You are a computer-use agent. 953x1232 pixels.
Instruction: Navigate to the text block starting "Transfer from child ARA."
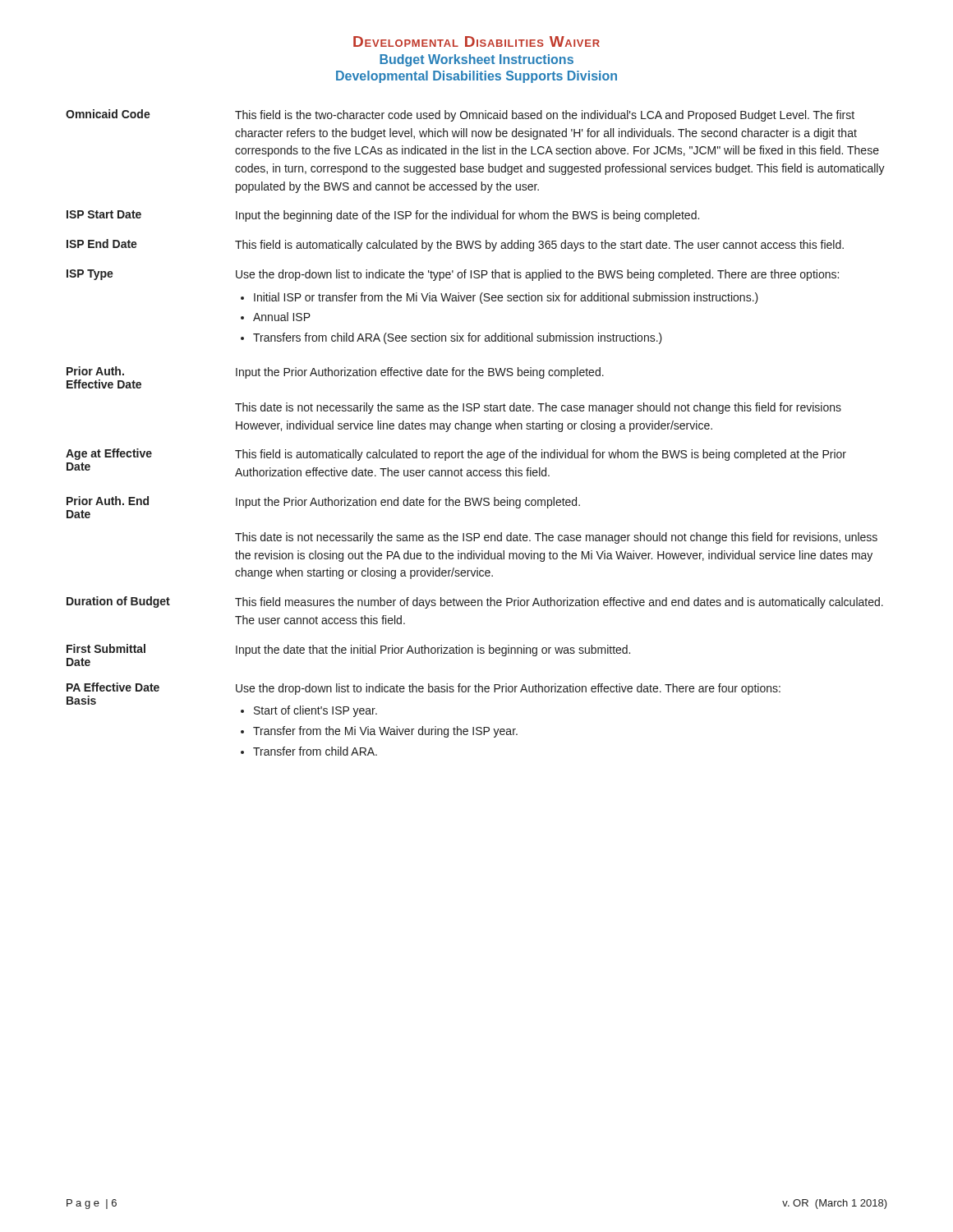pos(315,751)
